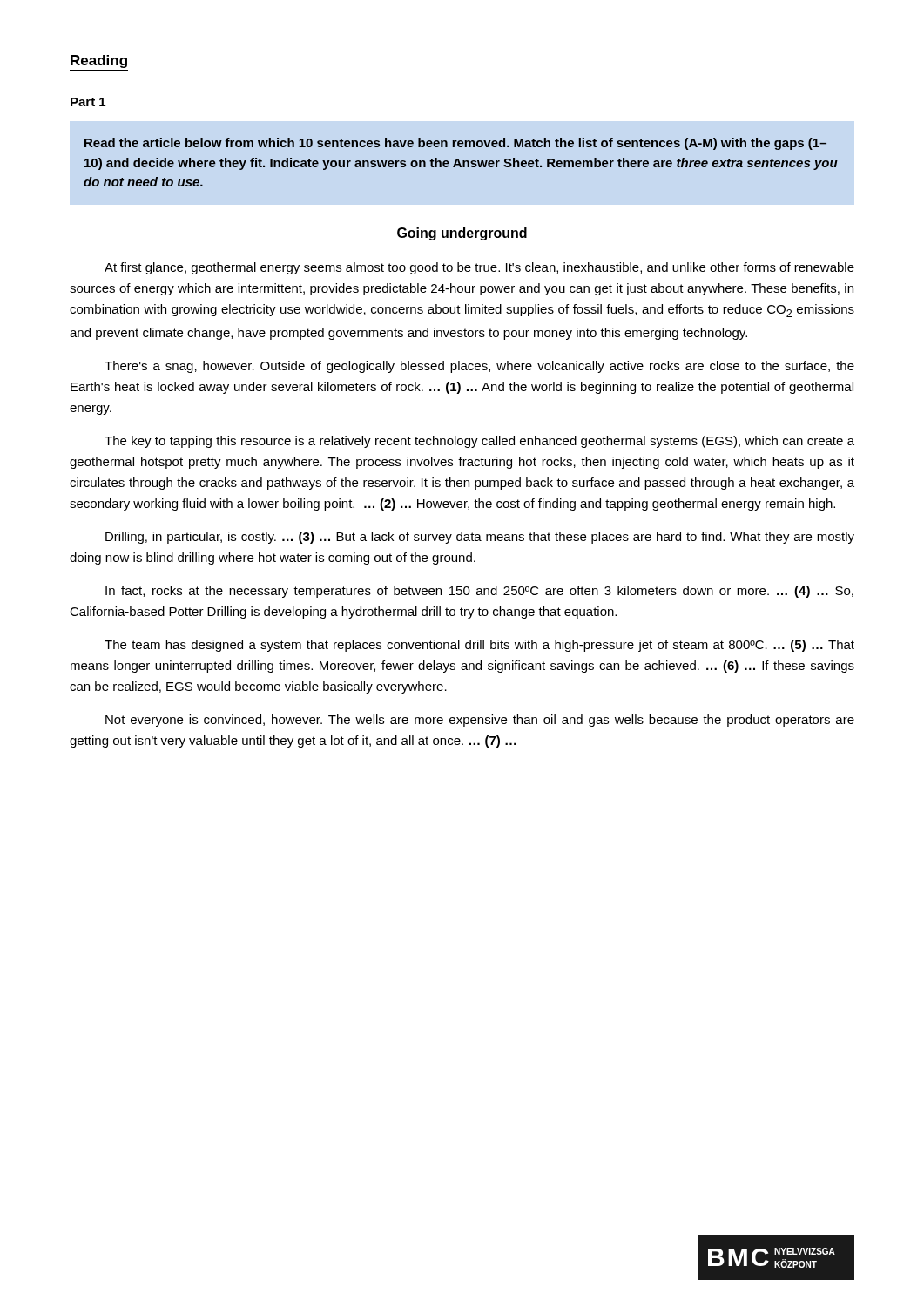The width and height of the screenshot is (924, 1307).
Task: Navigate to the text starting "Part 1"
Action: pos(88,101)
